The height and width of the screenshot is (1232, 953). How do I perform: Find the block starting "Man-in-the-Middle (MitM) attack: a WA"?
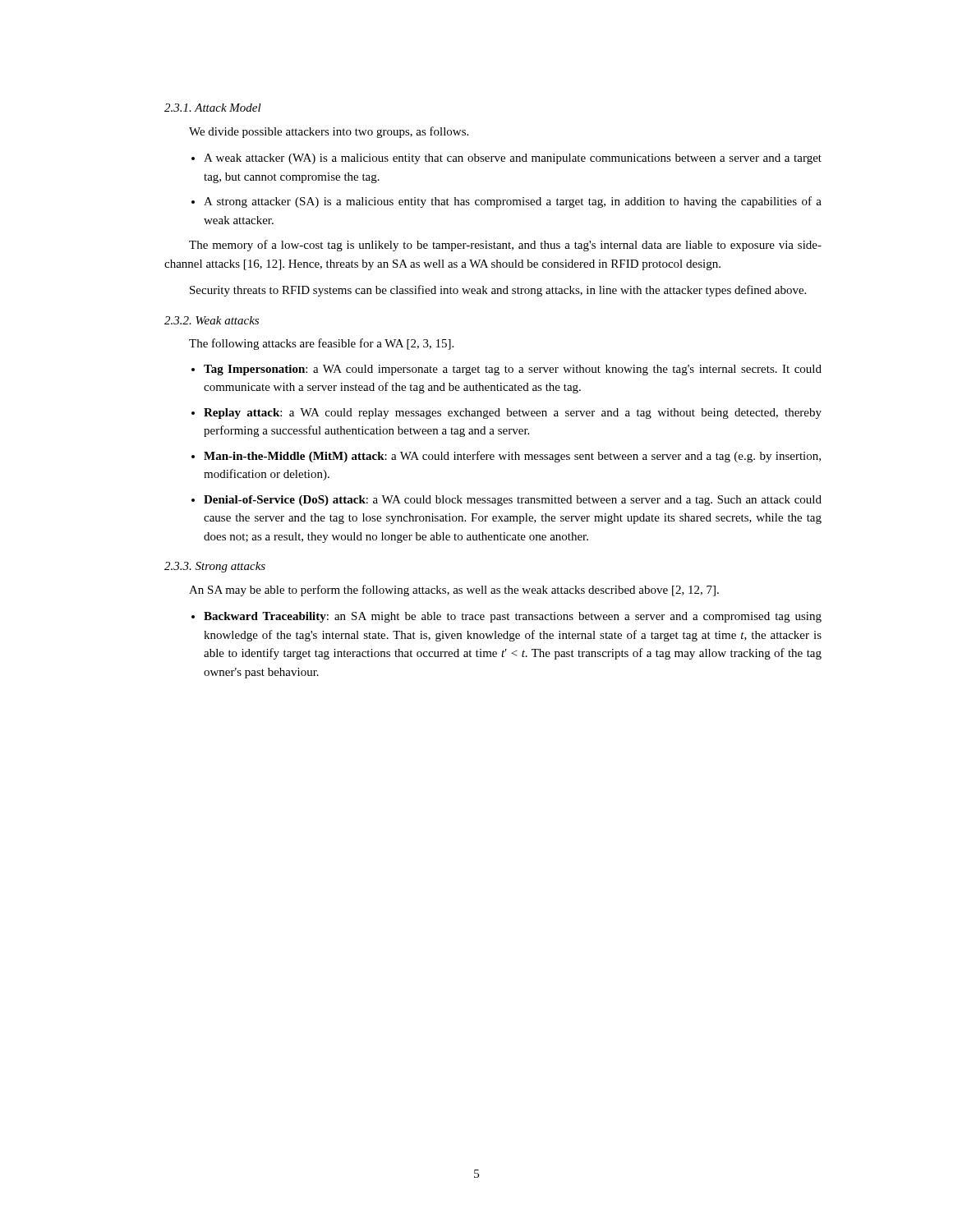pyautogui.click(x=513, y=465)
